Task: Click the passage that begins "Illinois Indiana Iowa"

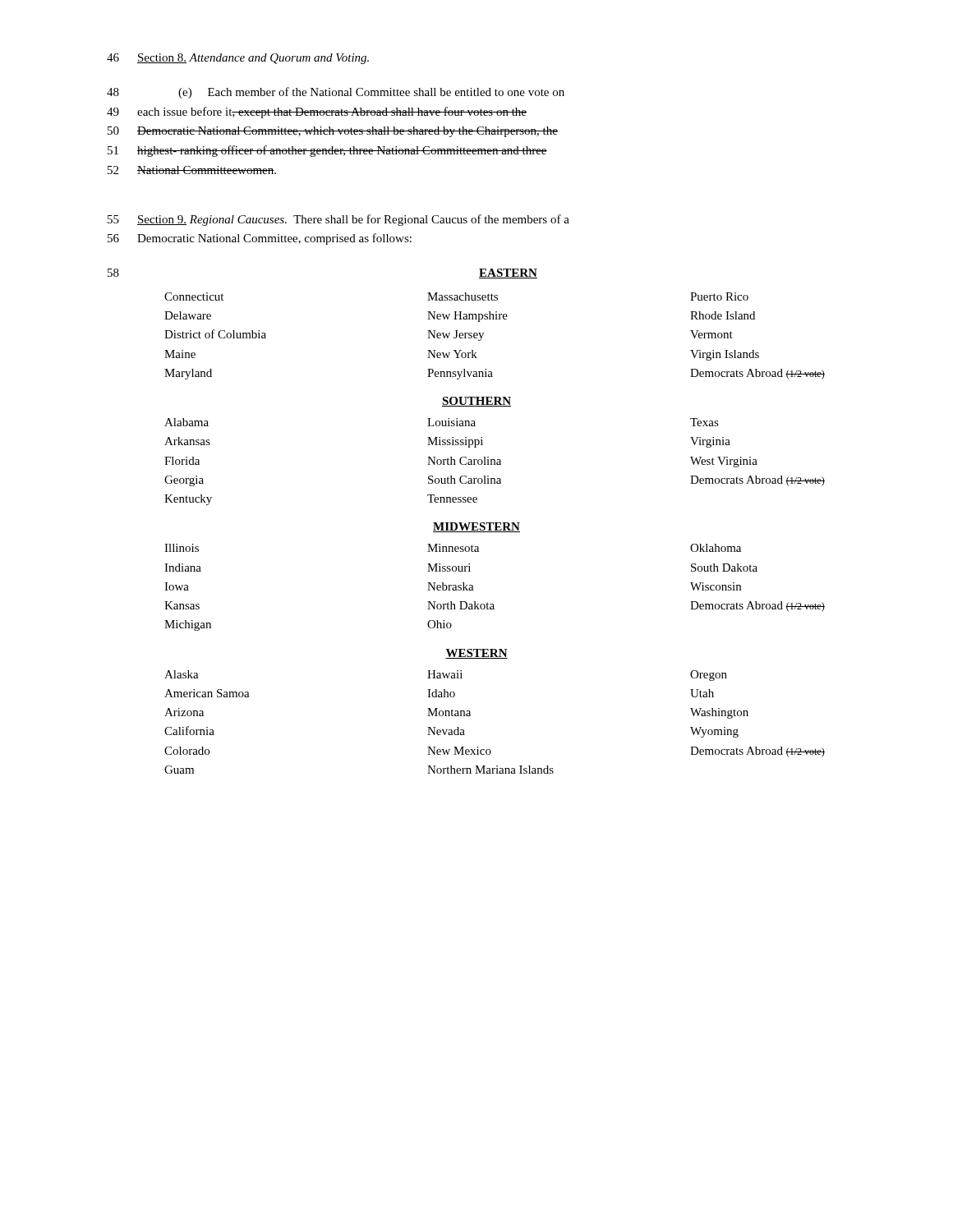Action: [453, 548]
